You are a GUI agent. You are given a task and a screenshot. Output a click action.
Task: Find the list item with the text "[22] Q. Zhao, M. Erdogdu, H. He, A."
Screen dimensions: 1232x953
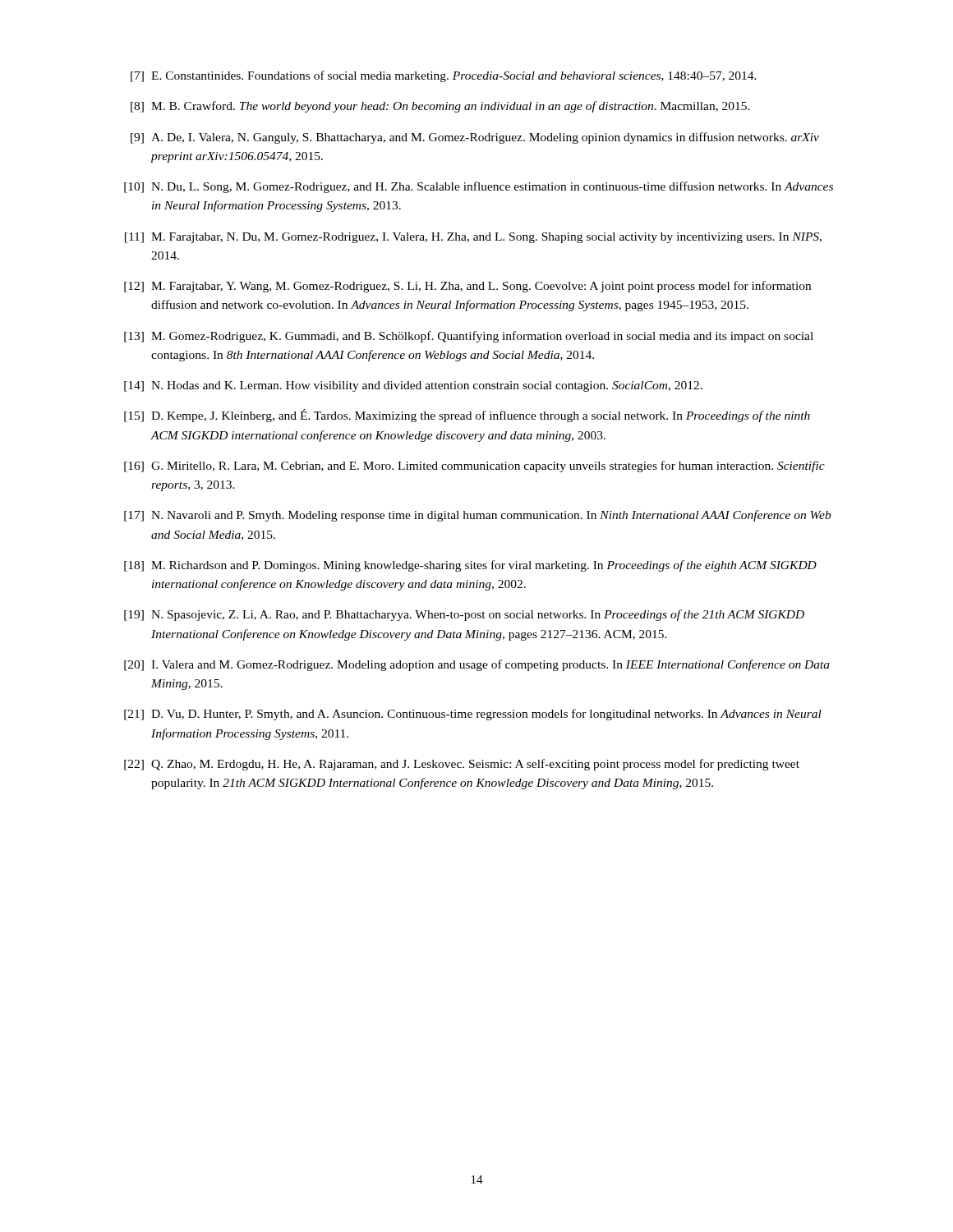472,773
